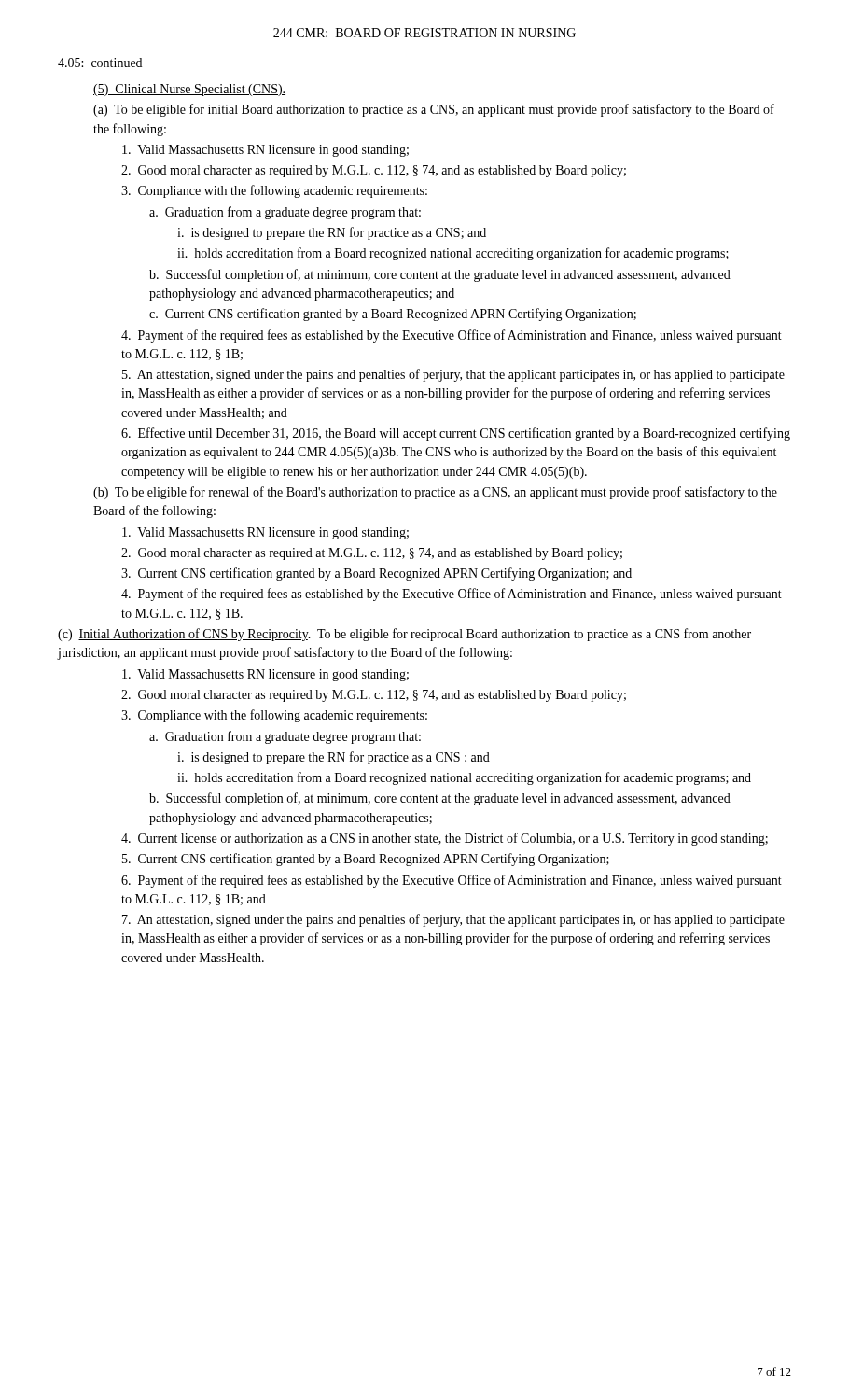Find the list item containing "6. Payment of the required fees as established"
The image size is (849, 1400).
pos(451,890)
